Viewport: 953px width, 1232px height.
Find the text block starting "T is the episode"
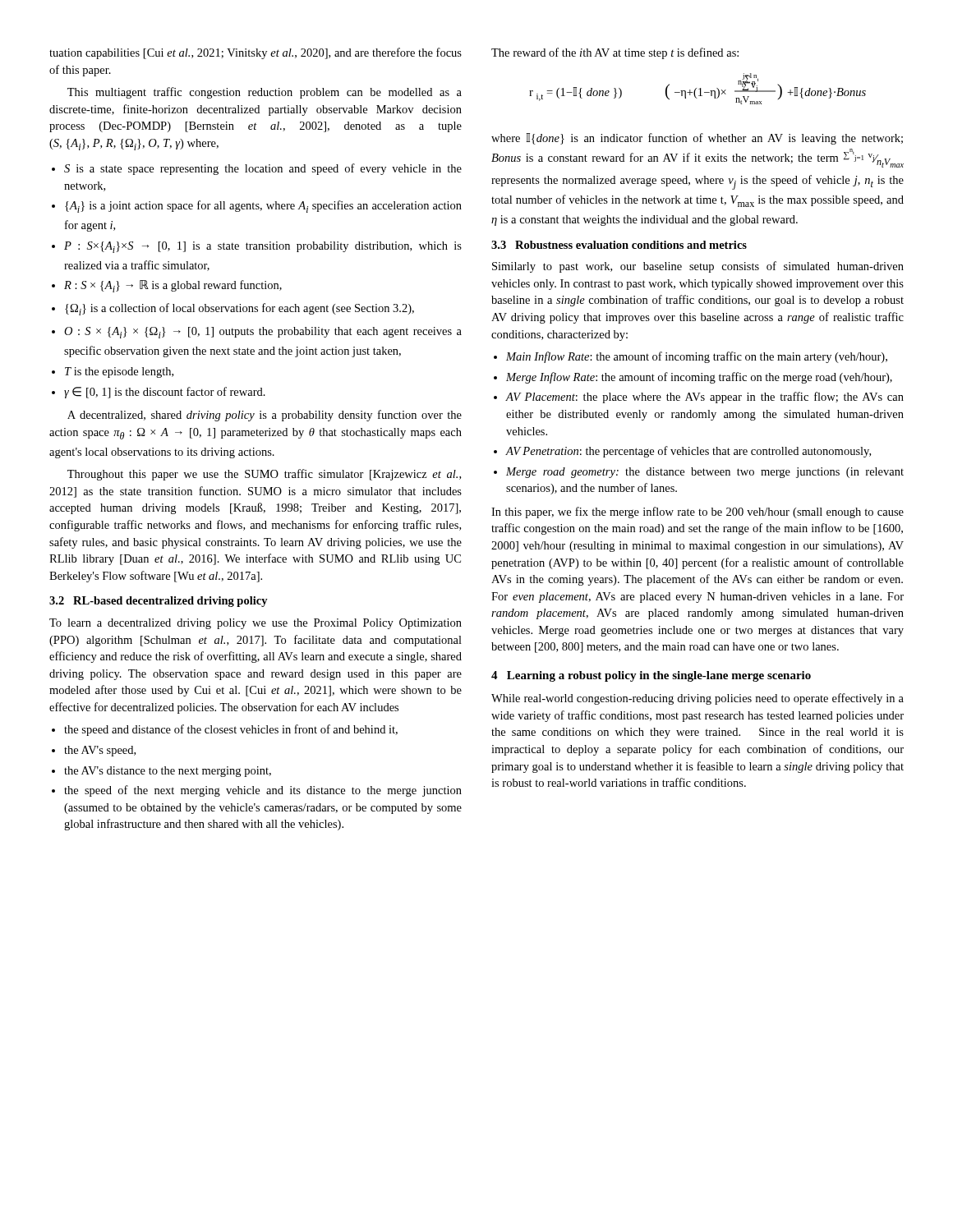pos(119,371)
